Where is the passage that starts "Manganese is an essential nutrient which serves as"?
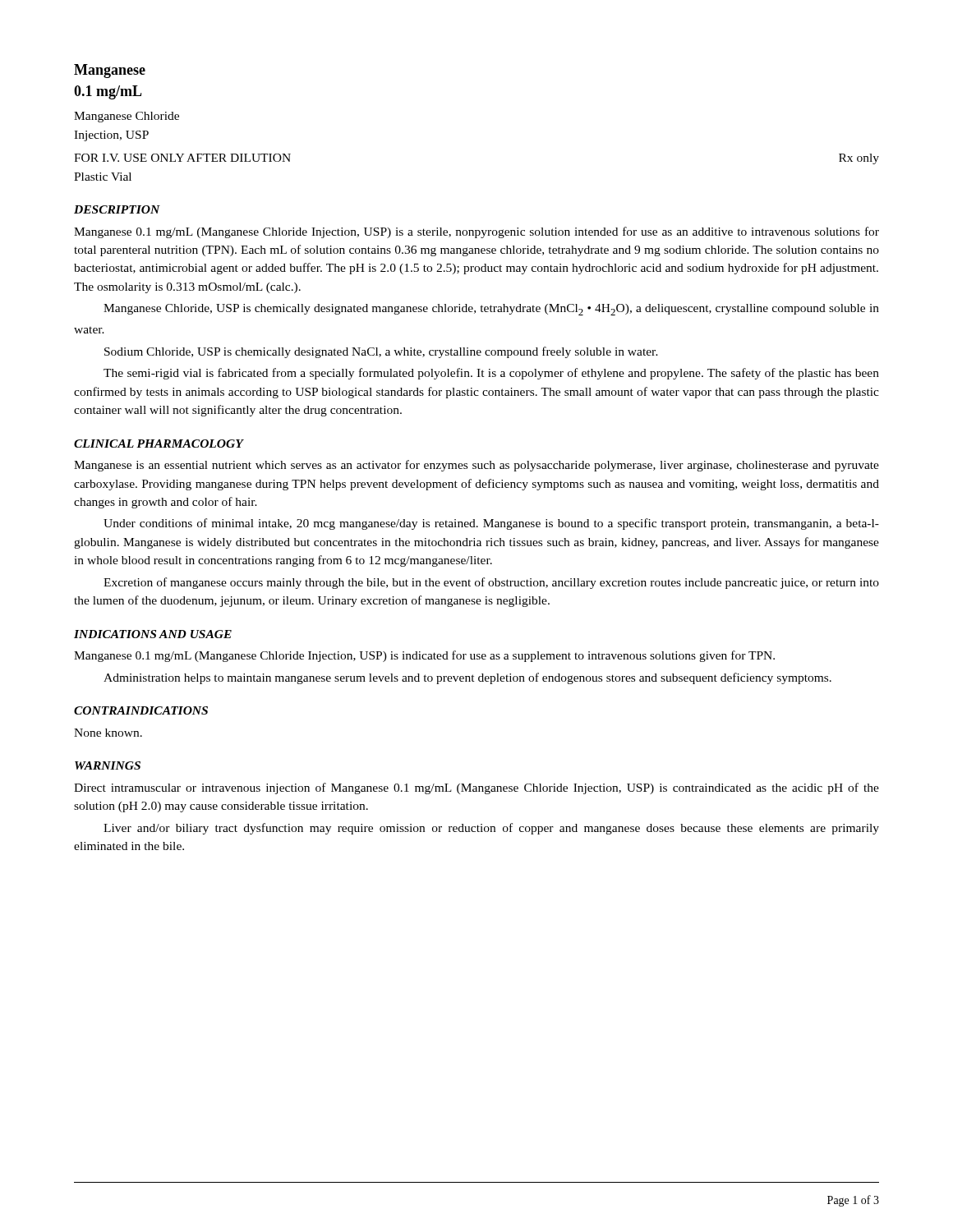Image resolution: width=953 pixels, height=1232 pixels. click(x=476, y=533)
